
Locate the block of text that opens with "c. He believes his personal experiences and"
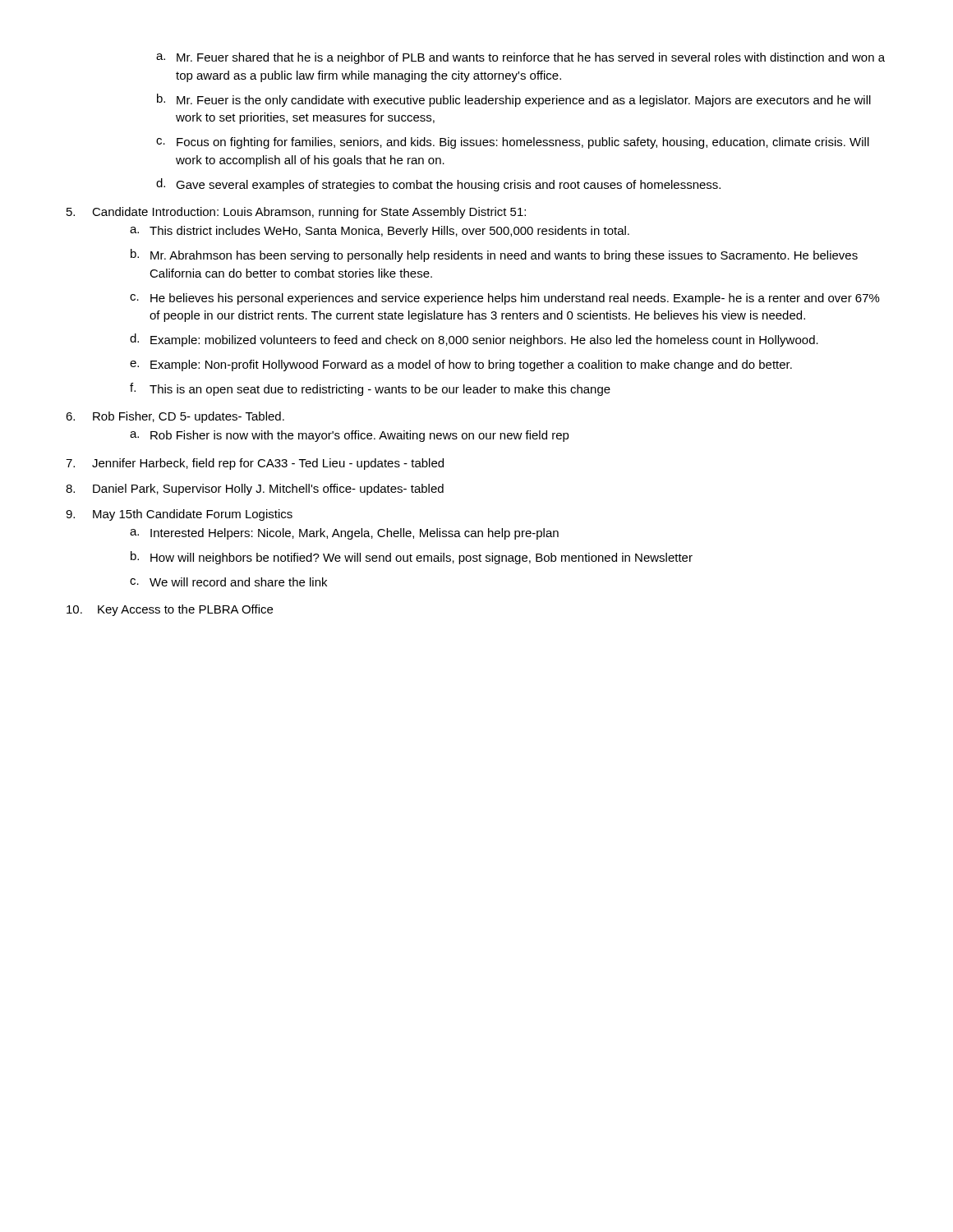(509, 307)
